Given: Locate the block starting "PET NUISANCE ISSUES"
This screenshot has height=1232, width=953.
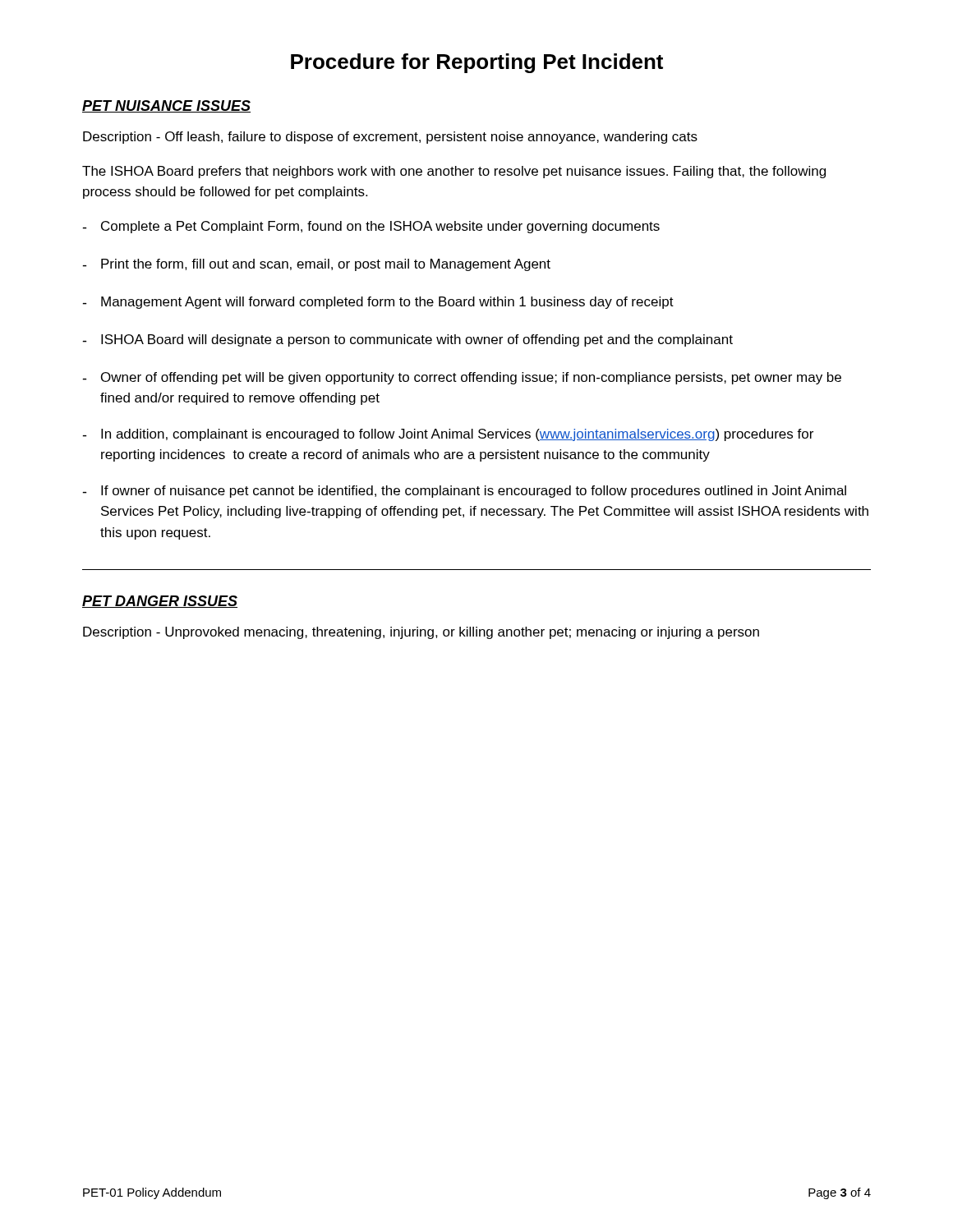Looking at the screenshot, I should [166, 106].
